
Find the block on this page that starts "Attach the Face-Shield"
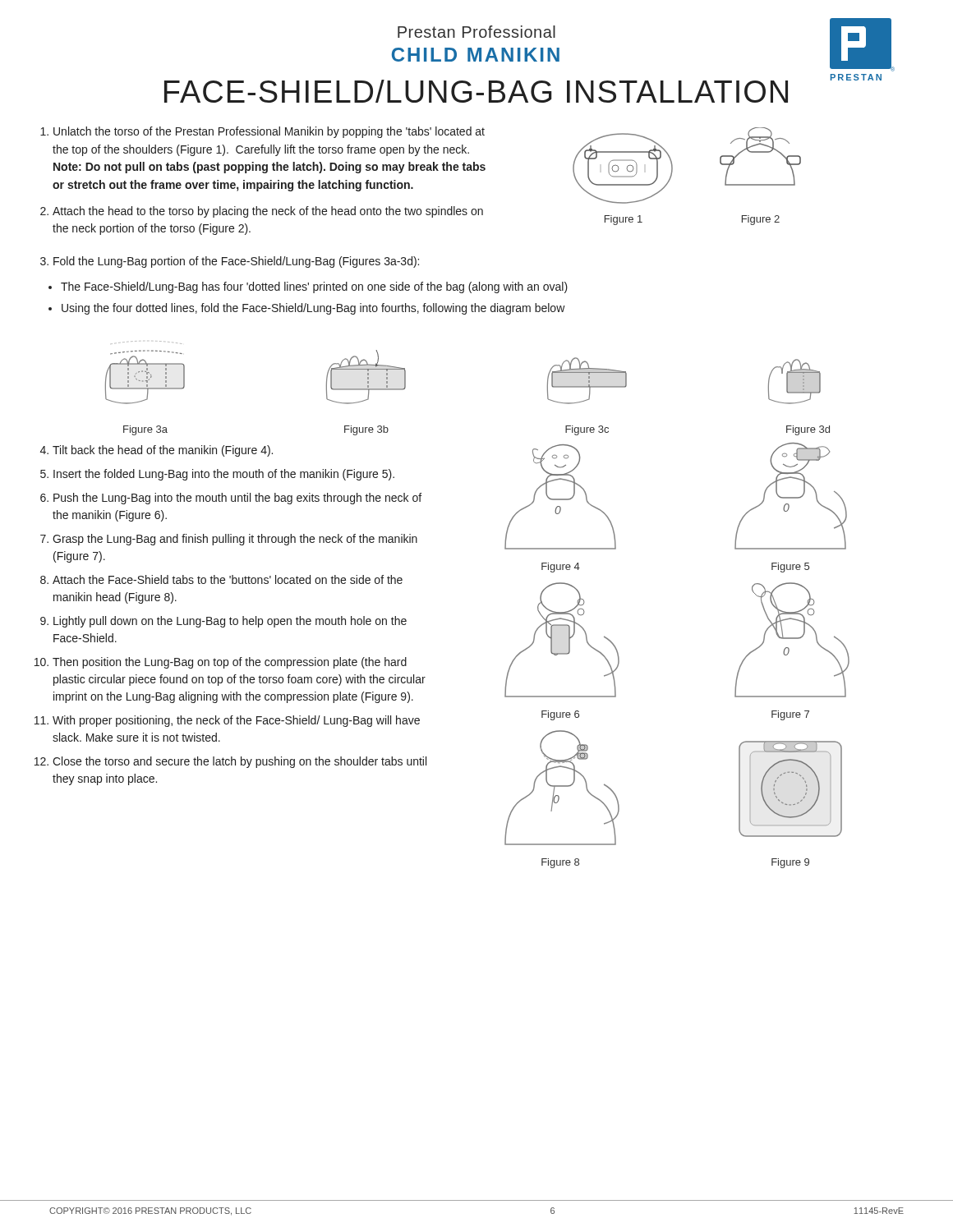pyautogui.click(x=228, y=588)
